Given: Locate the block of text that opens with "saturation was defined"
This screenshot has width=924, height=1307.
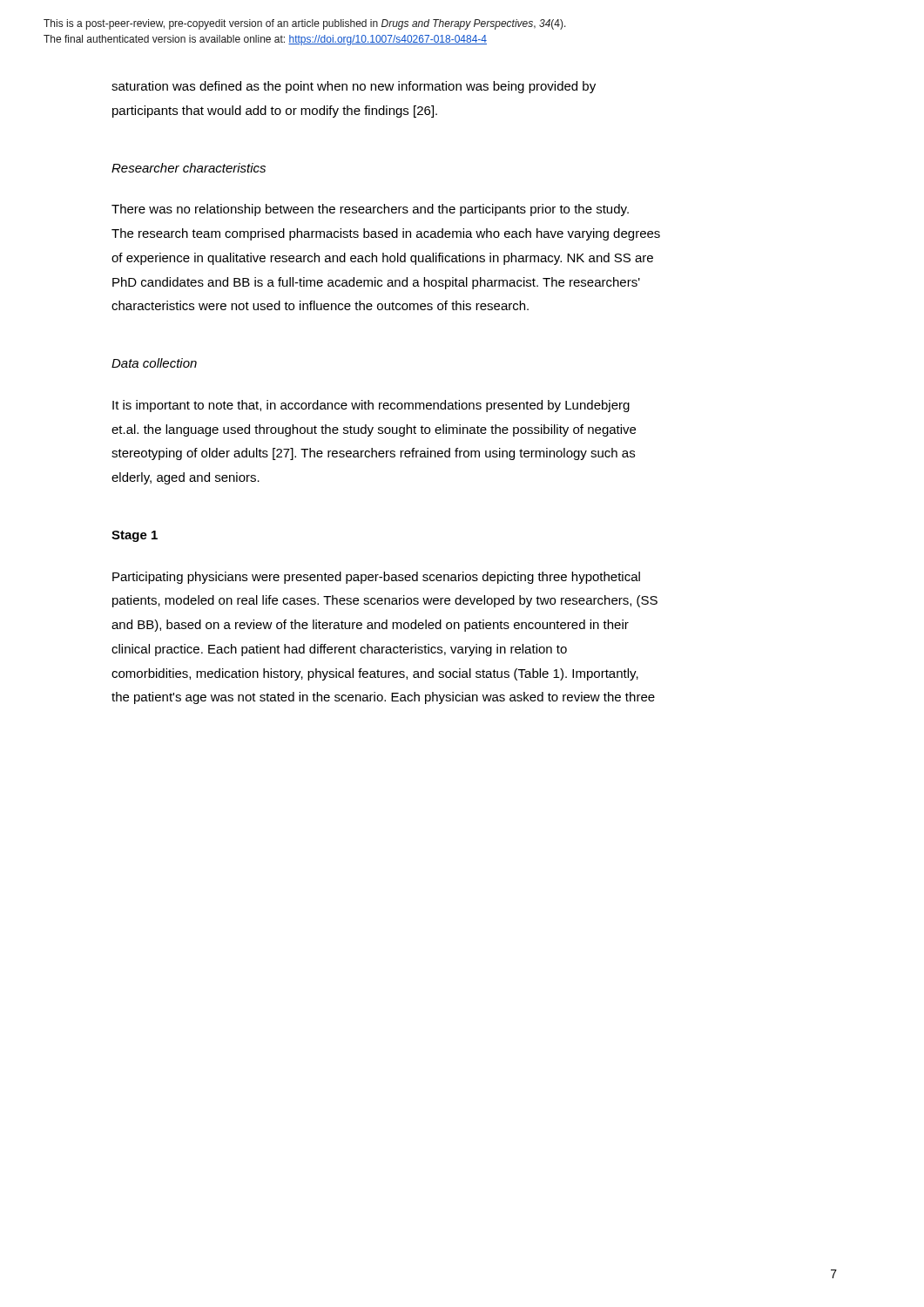Looking at the screenshot, I should (x=354, y=98).
